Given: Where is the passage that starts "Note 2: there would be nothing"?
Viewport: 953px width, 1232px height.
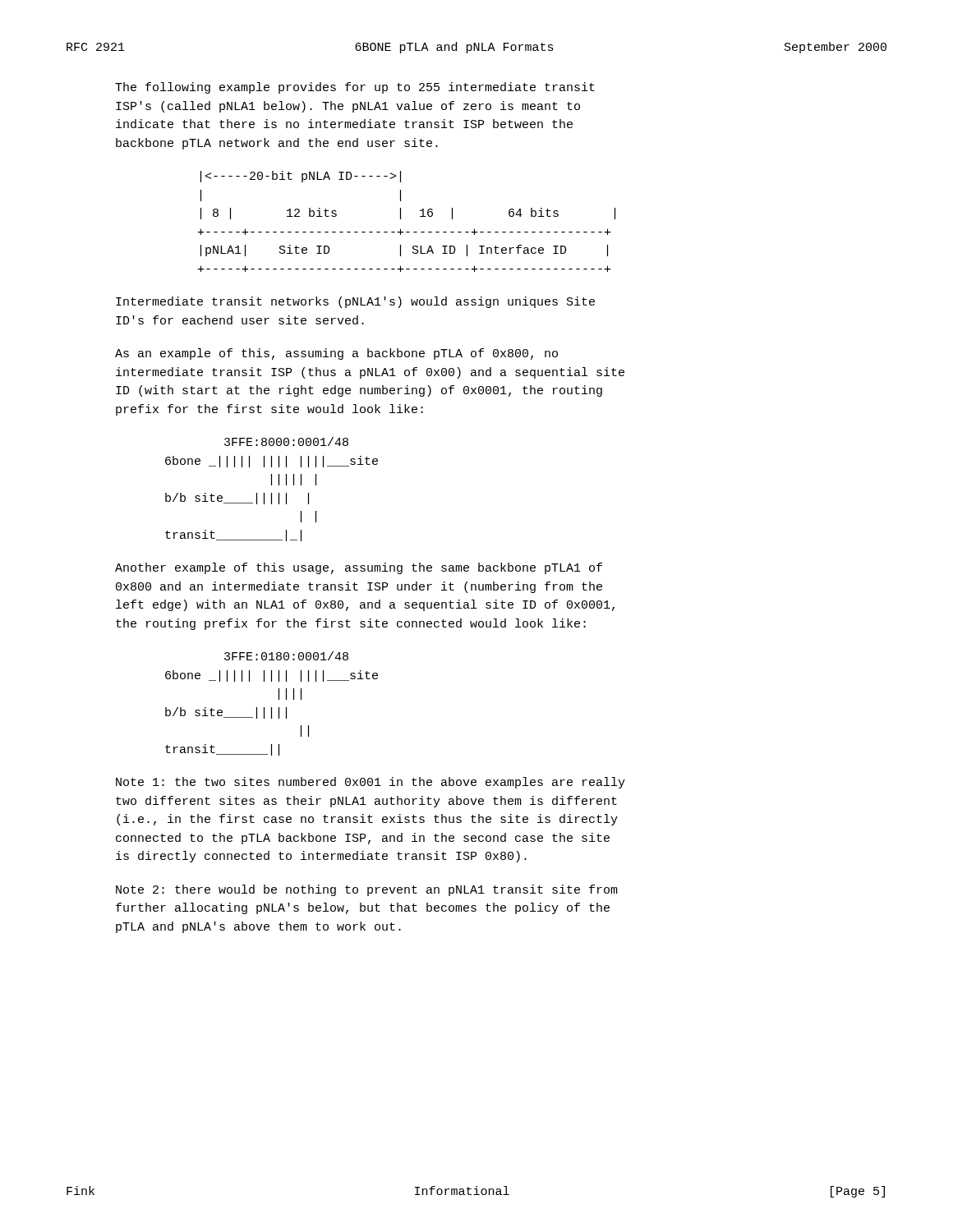Looking at the screenshot, I should (366, 909).
